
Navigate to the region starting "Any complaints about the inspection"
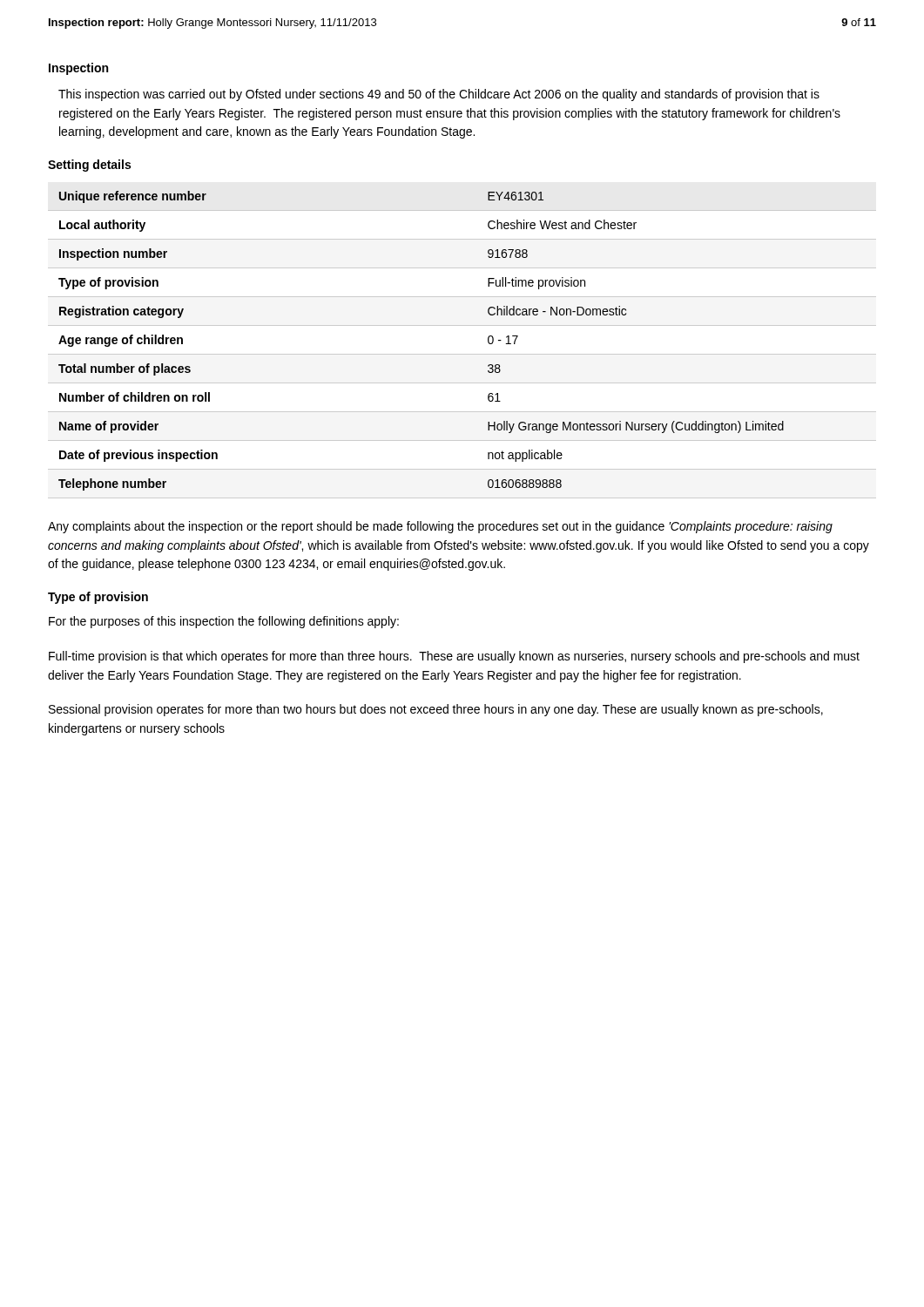pos(458,545)
